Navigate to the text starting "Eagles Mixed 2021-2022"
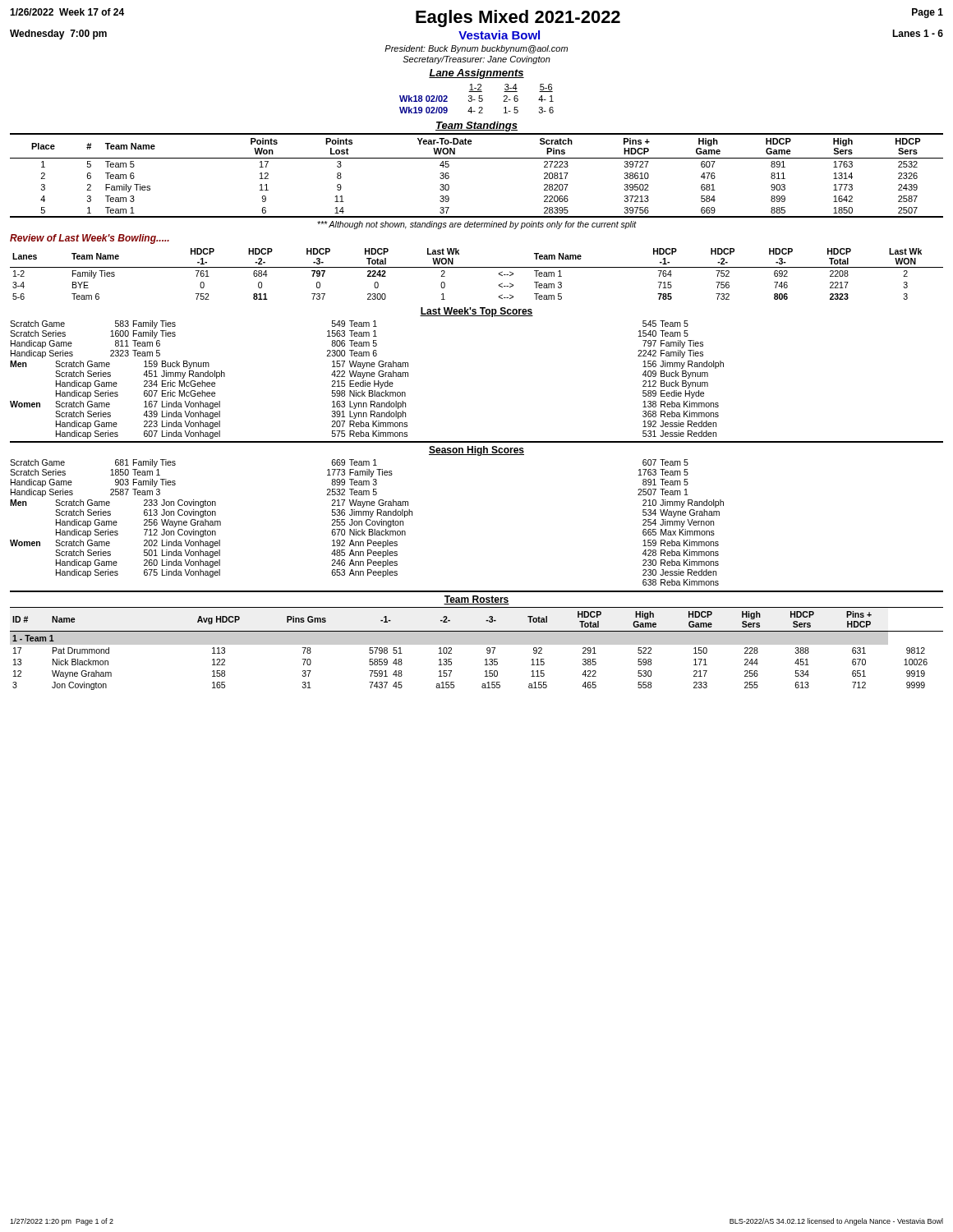Viewport: 953px width, 1232px height. (518, 17)
